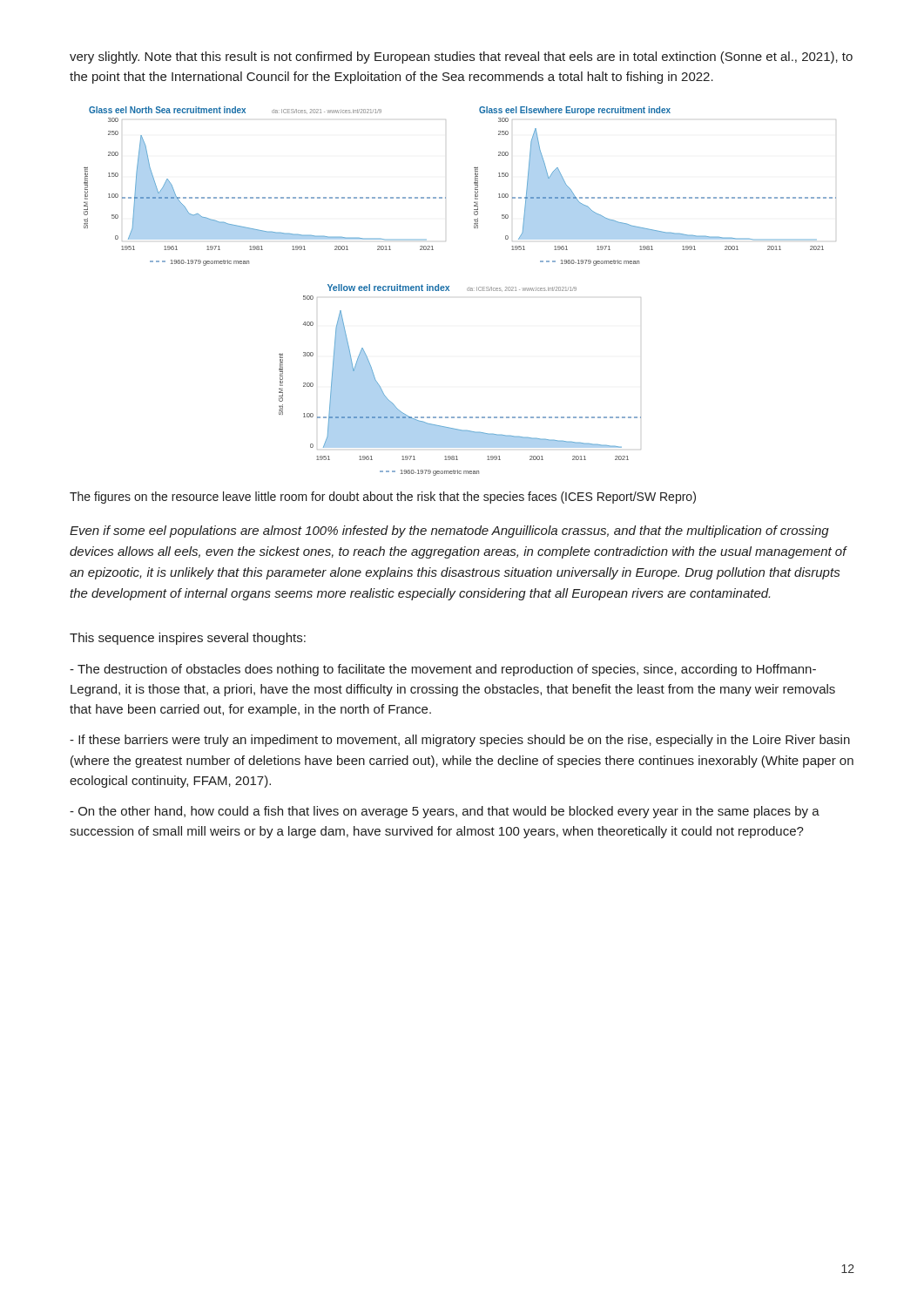
Task: Locate the region starting "This sequence inspires several thoughts:"
Action: 188,637
